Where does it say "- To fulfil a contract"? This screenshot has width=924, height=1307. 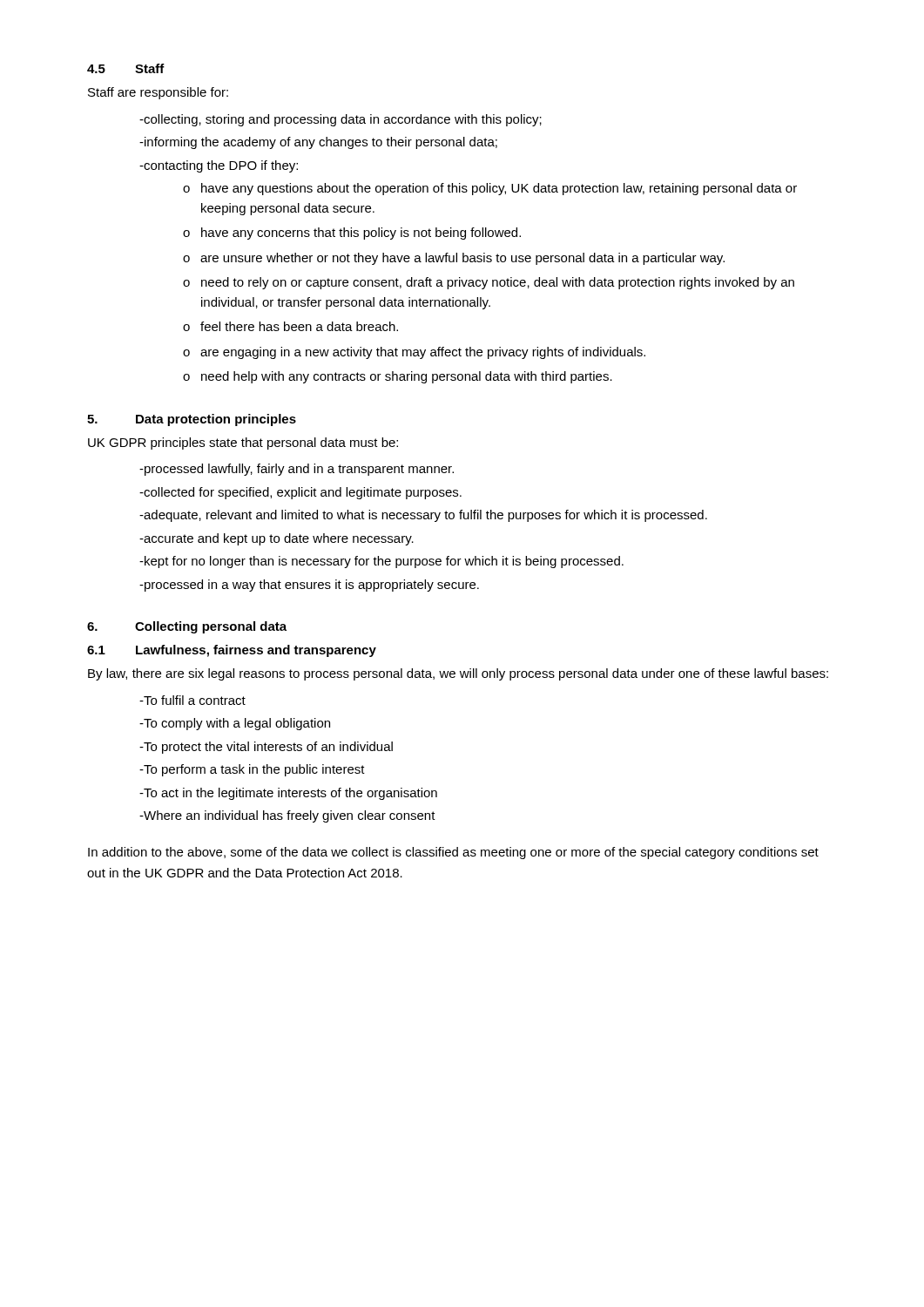192,700
